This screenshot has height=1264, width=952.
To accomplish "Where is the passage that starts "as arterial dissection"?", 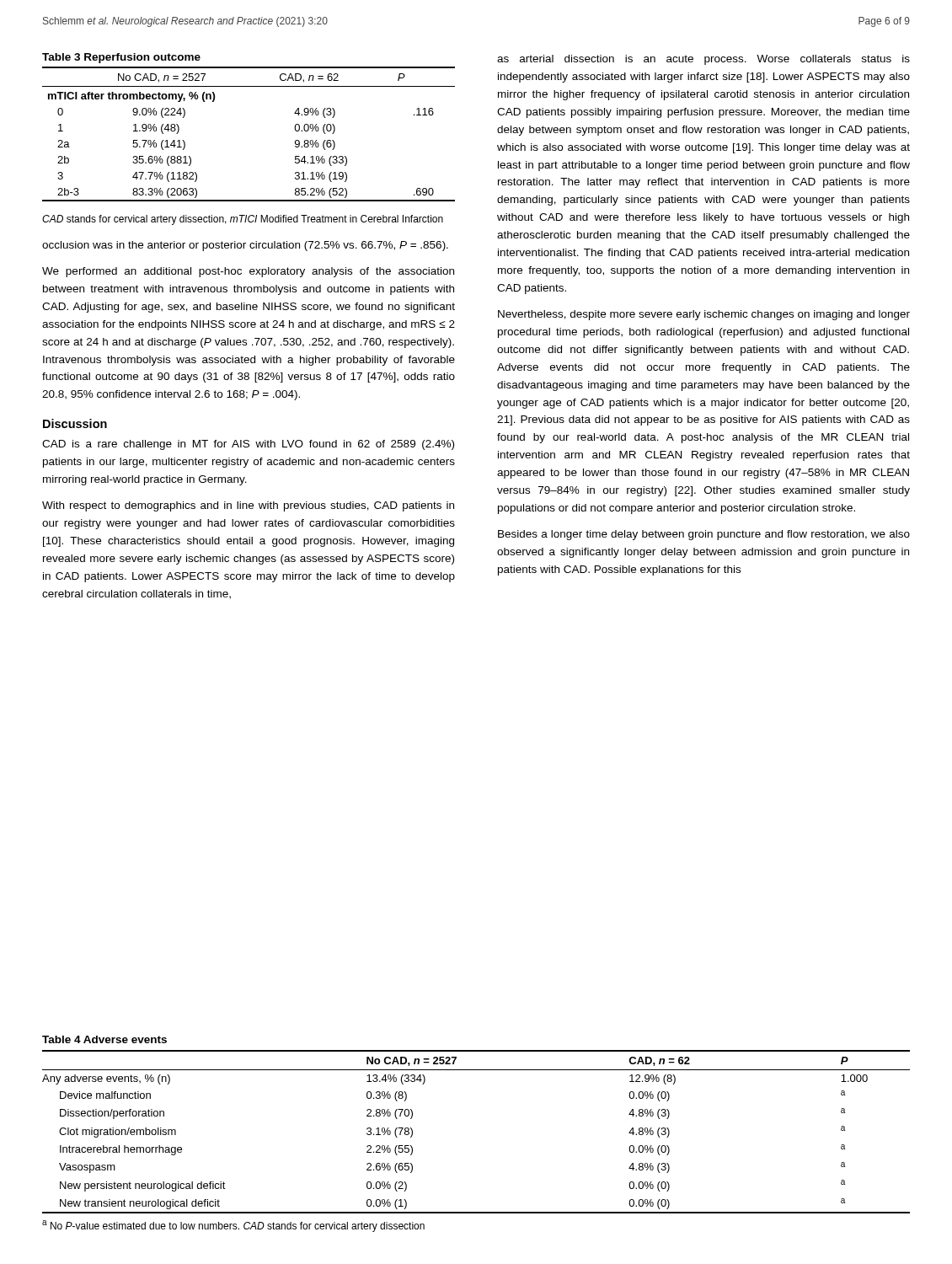I will (703, 173).
